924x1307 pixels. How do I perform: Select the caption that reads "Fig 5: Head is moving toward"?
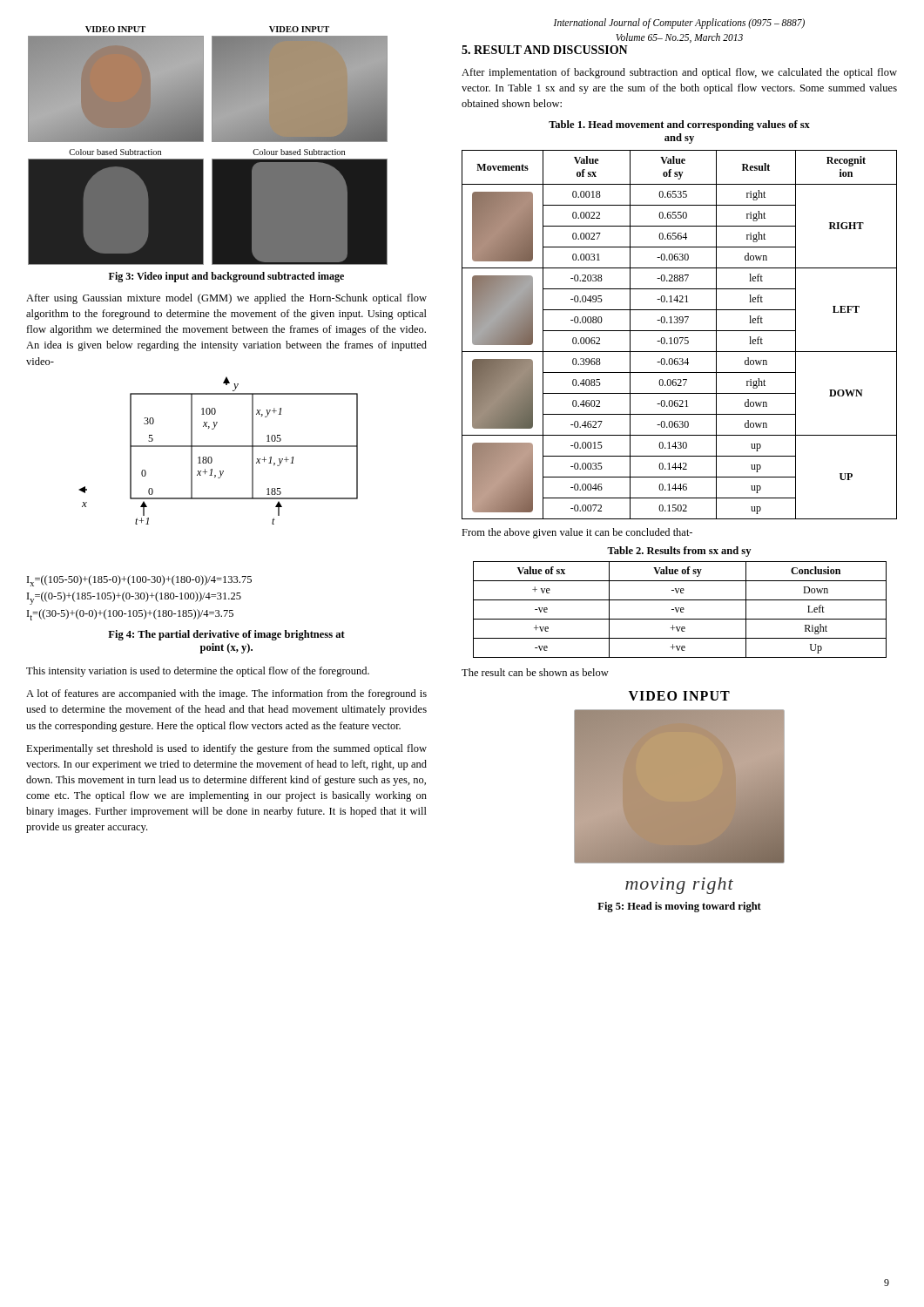pyautogui.click(x=679, y=906)
